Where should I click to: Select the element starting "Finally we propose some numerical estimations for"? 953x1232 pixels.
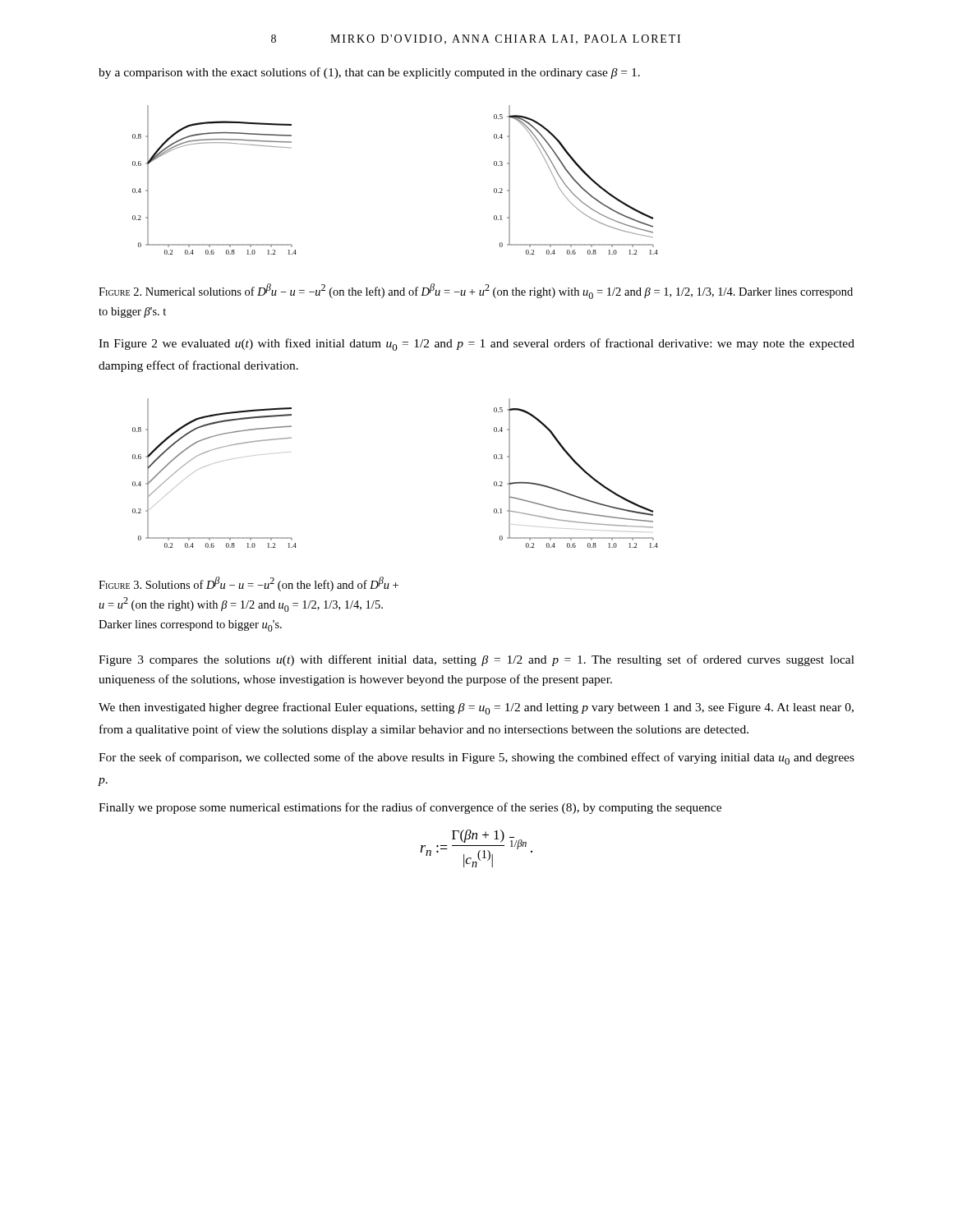coord(410,807)
